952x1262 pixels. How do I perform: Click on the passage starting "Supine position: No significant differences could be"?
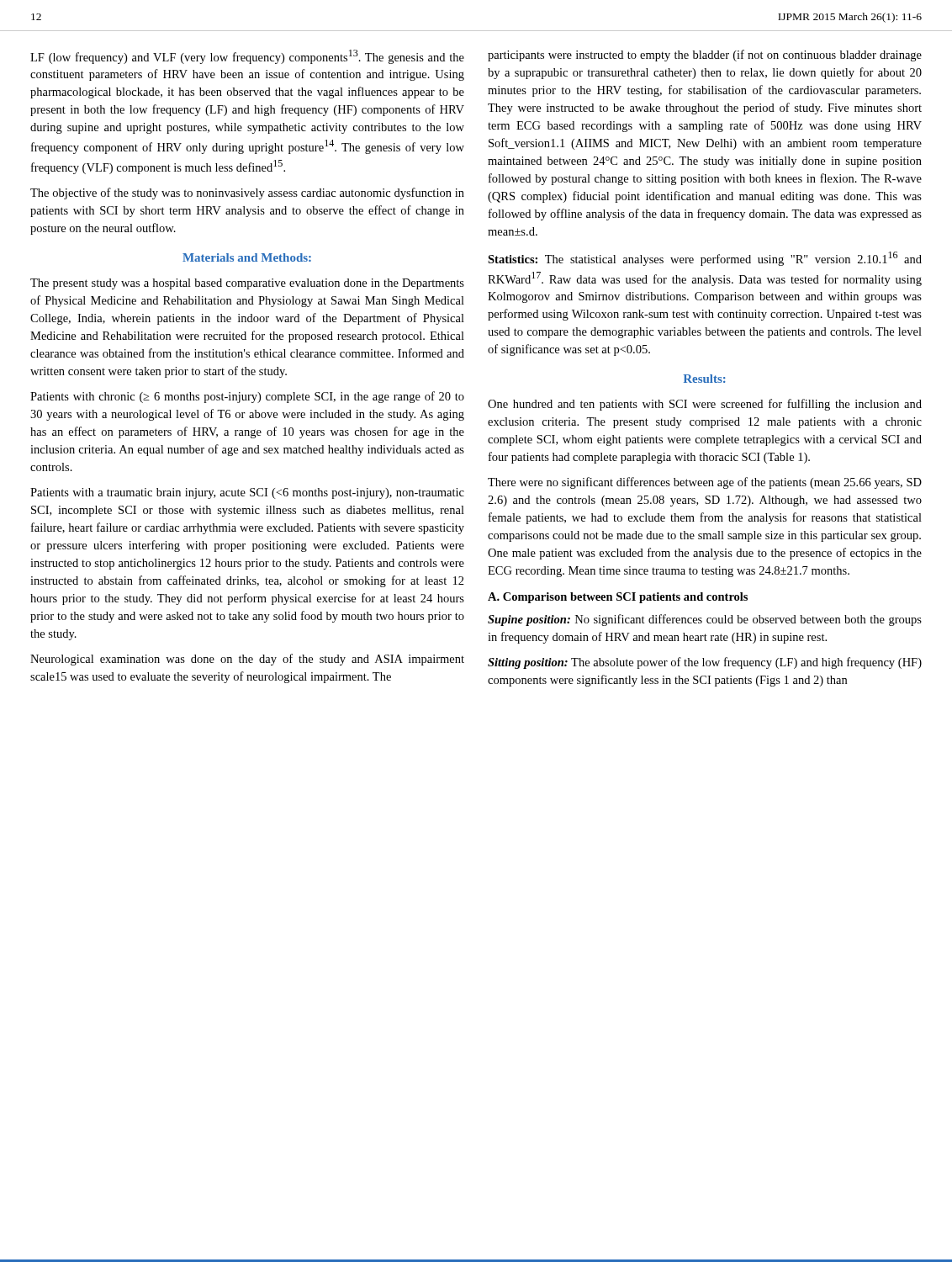click(705, 629)
